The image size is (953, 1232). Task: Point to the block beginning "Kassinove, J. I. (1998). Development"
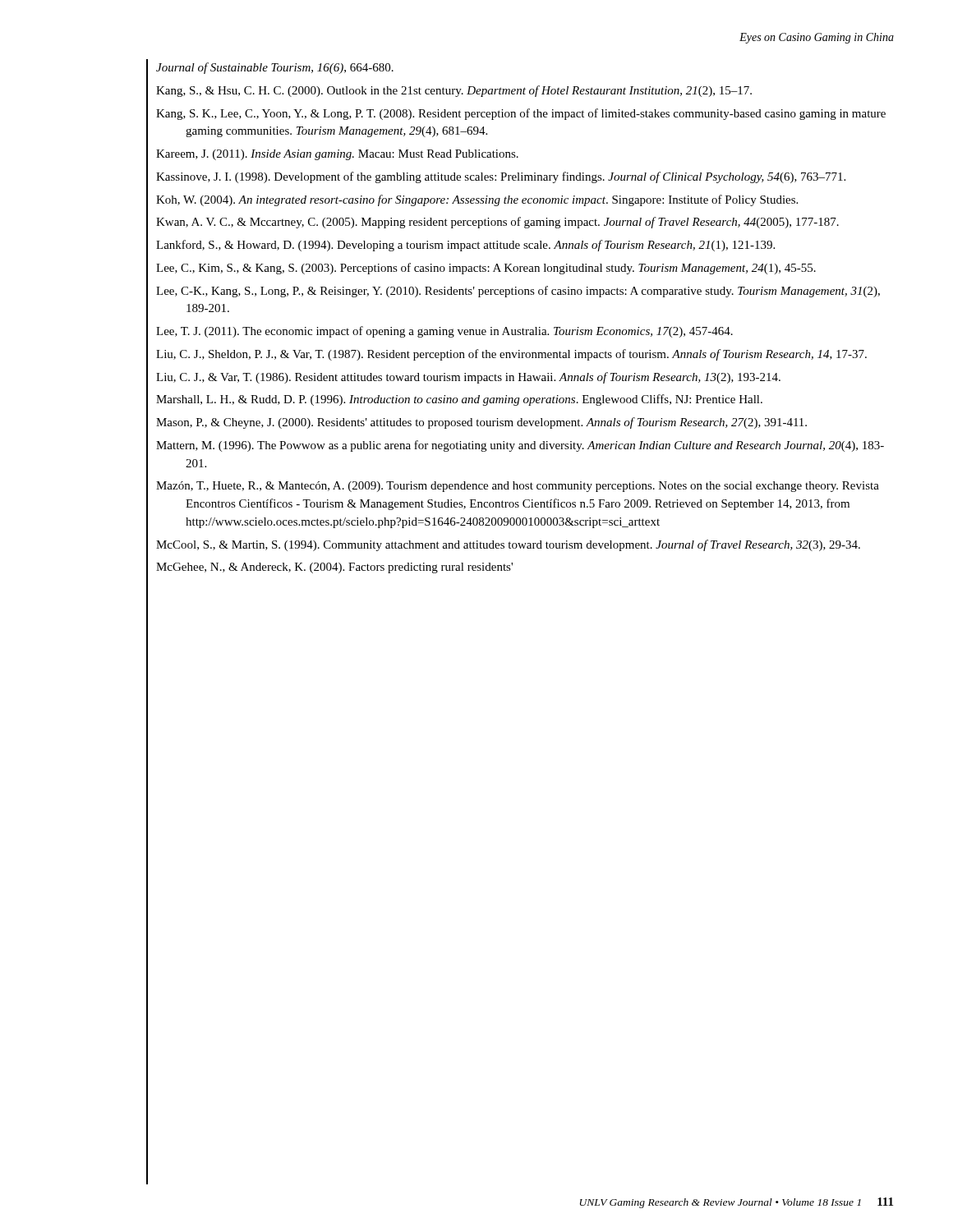501,176
